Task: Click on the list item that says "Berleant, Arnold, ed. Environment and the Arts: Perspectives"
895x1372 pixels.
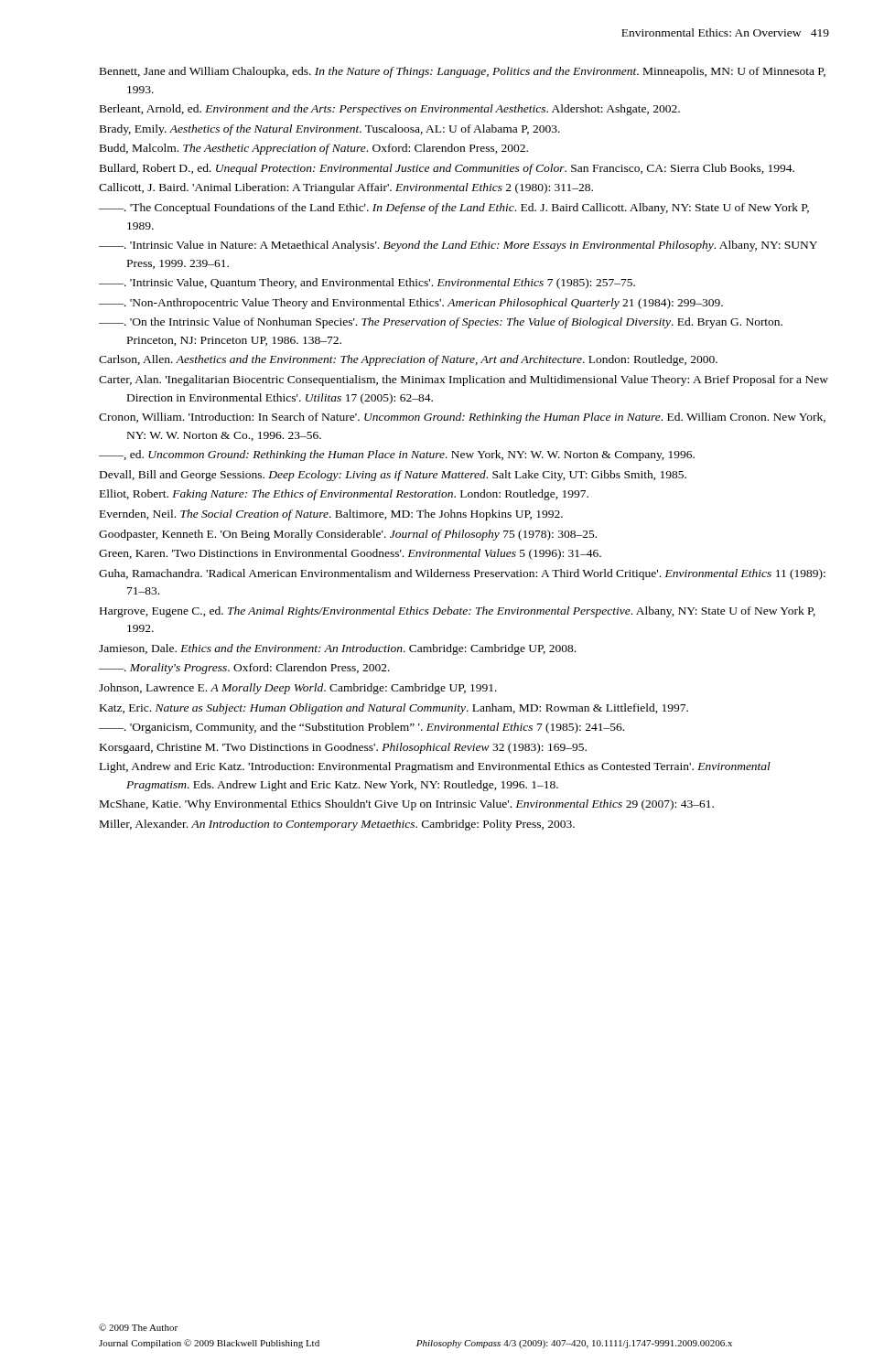Action: click(390, 109)
